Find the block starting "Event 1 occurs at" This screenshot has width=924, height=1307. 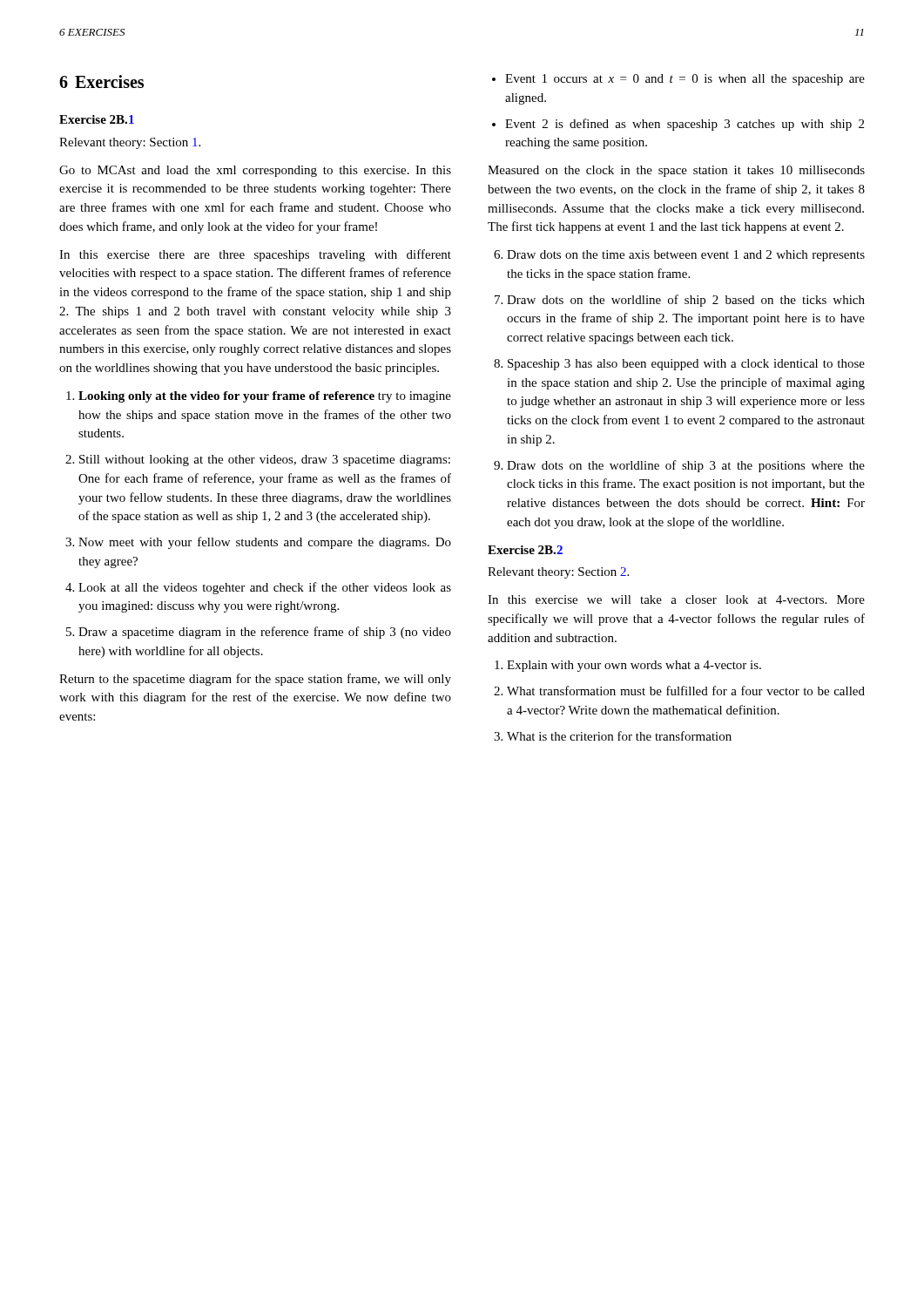click(x=685, y=88)
